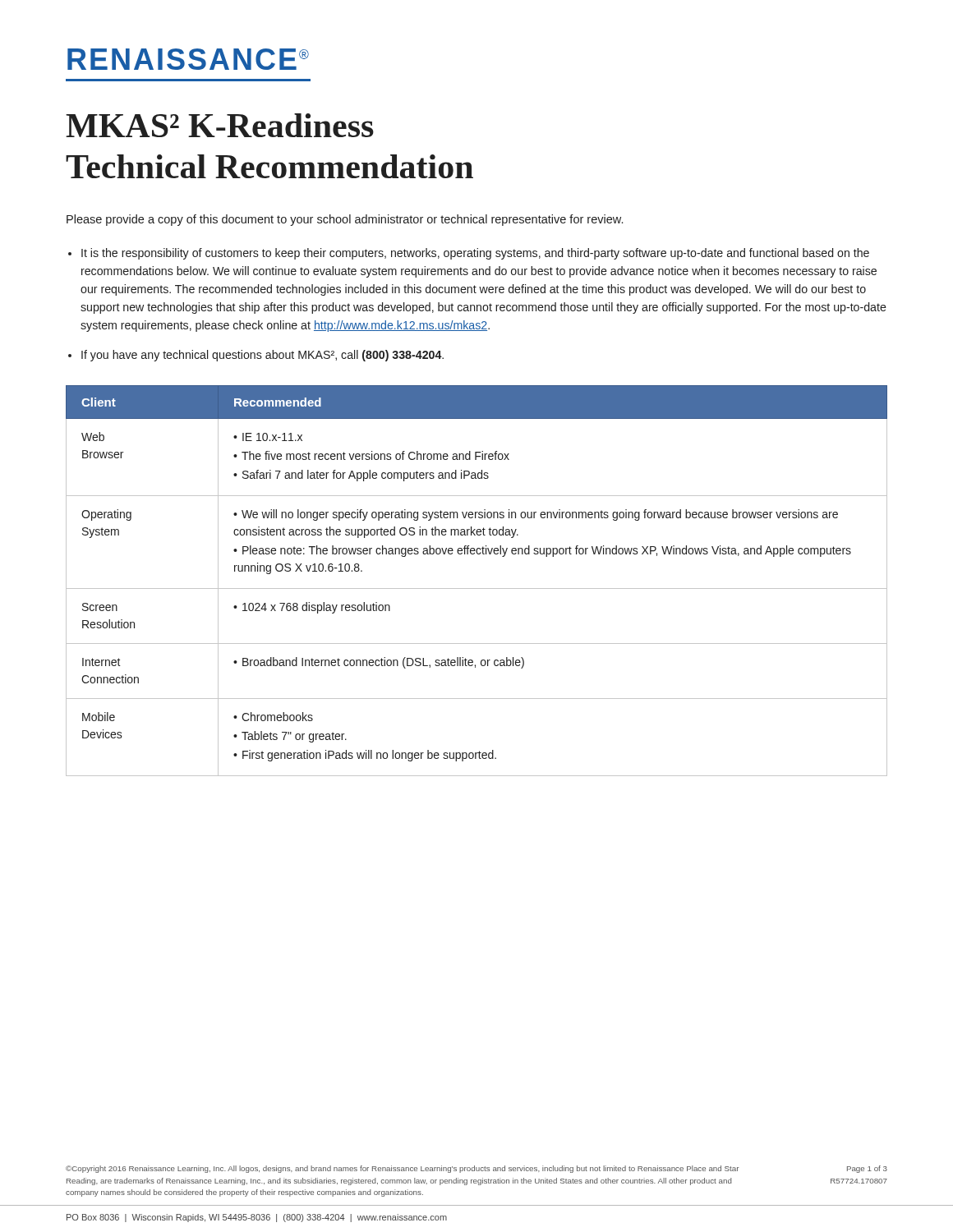
Task: Point to the block beginning "It is the responsibility of customers to"
Action: 483,289
